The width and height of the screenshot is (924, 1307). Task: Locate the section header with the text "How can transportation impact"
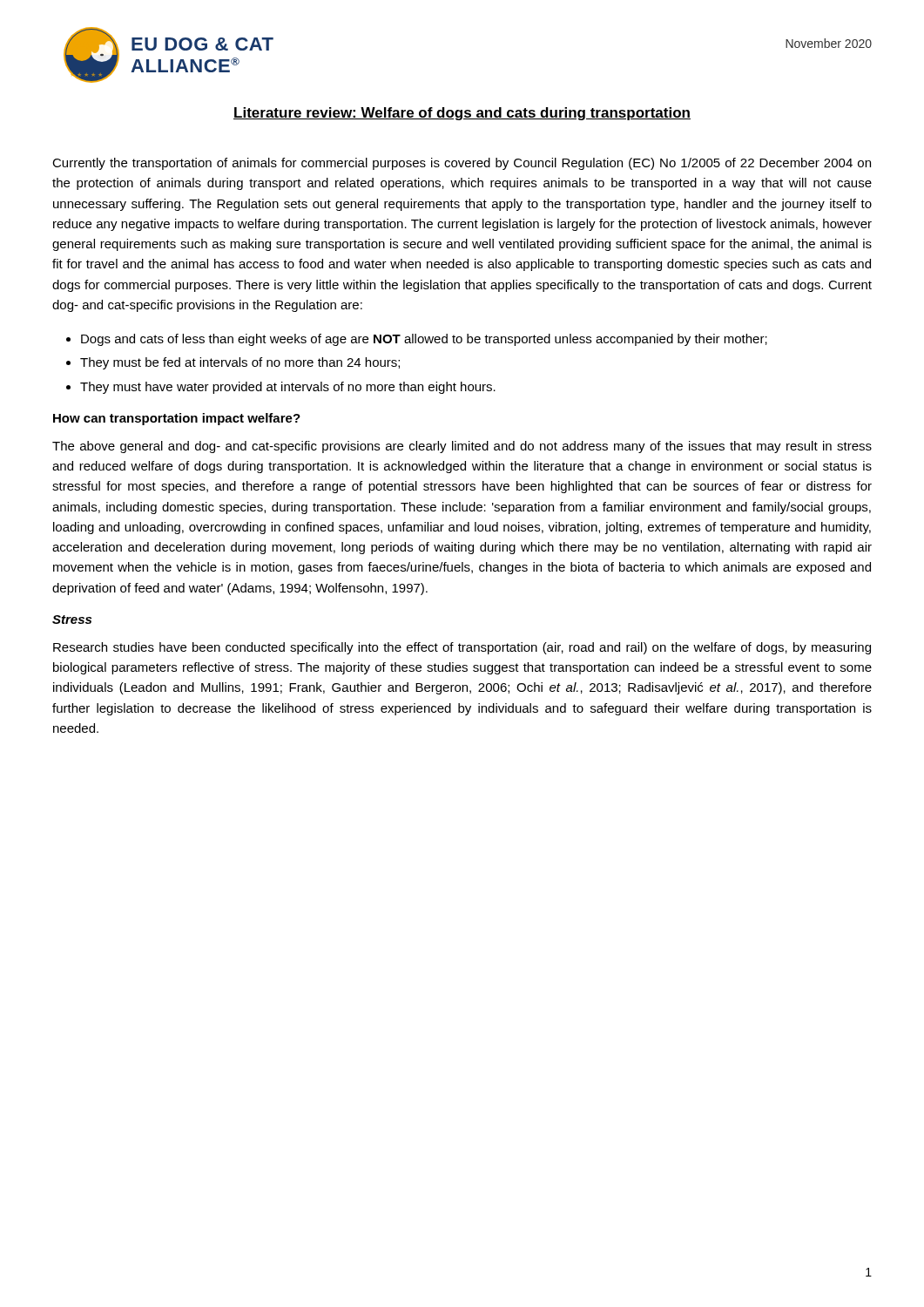pos(176,418)
